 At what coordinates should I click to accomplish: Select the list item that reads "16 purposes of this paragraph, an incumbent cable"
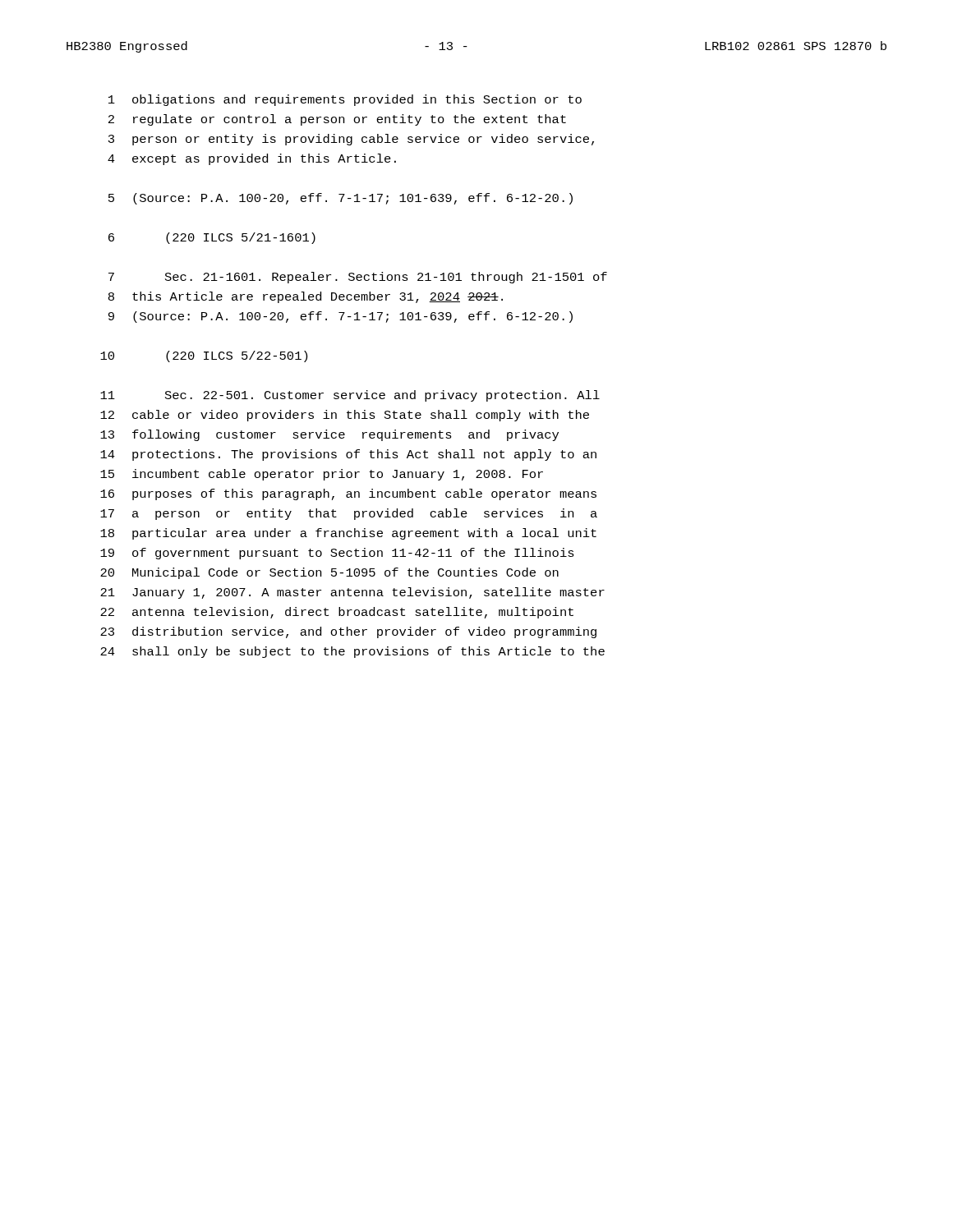point(476,495)
